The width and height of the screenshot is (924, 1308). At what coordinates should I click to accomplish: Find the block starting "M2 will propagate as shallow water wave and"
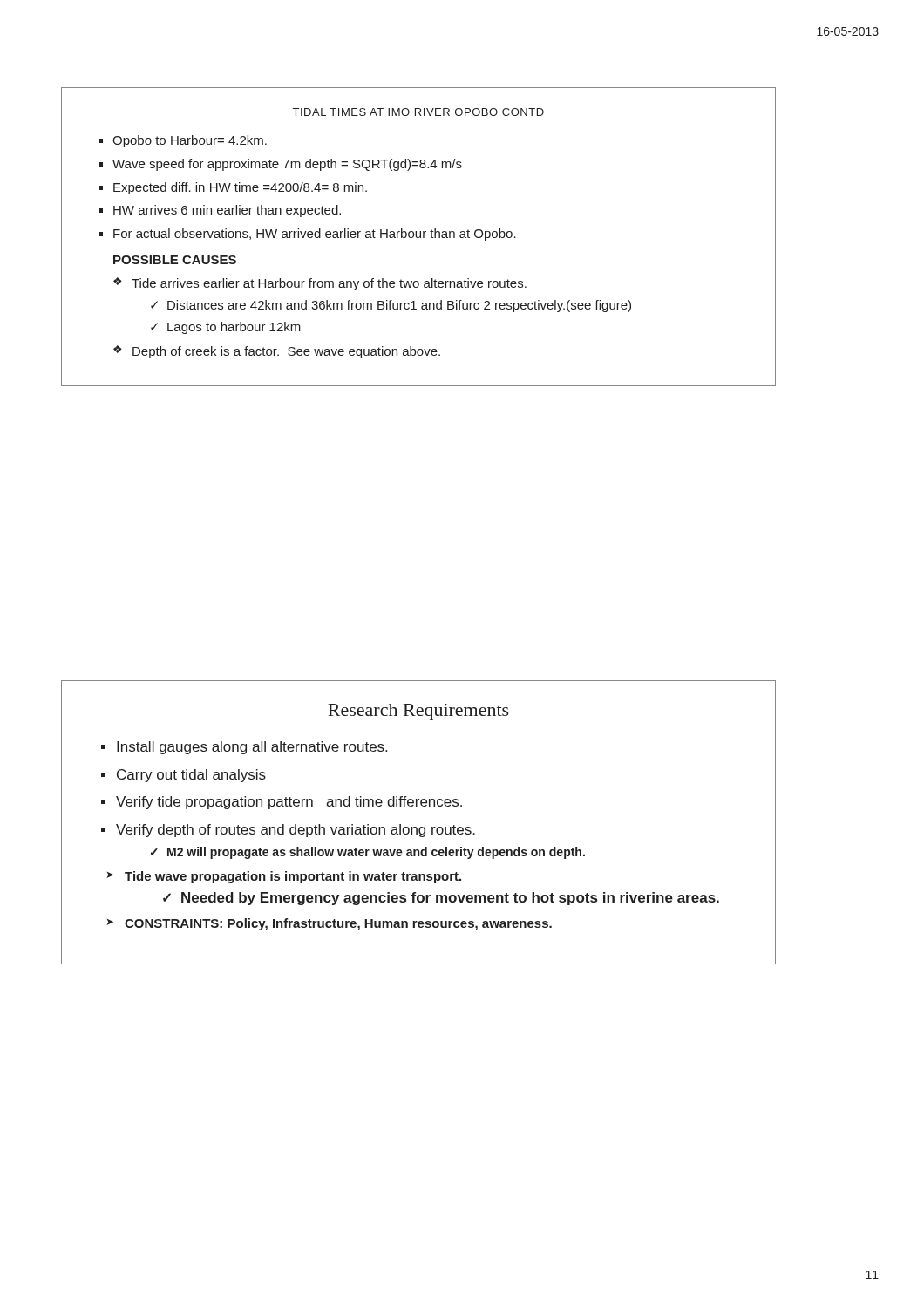coord(376,852)
